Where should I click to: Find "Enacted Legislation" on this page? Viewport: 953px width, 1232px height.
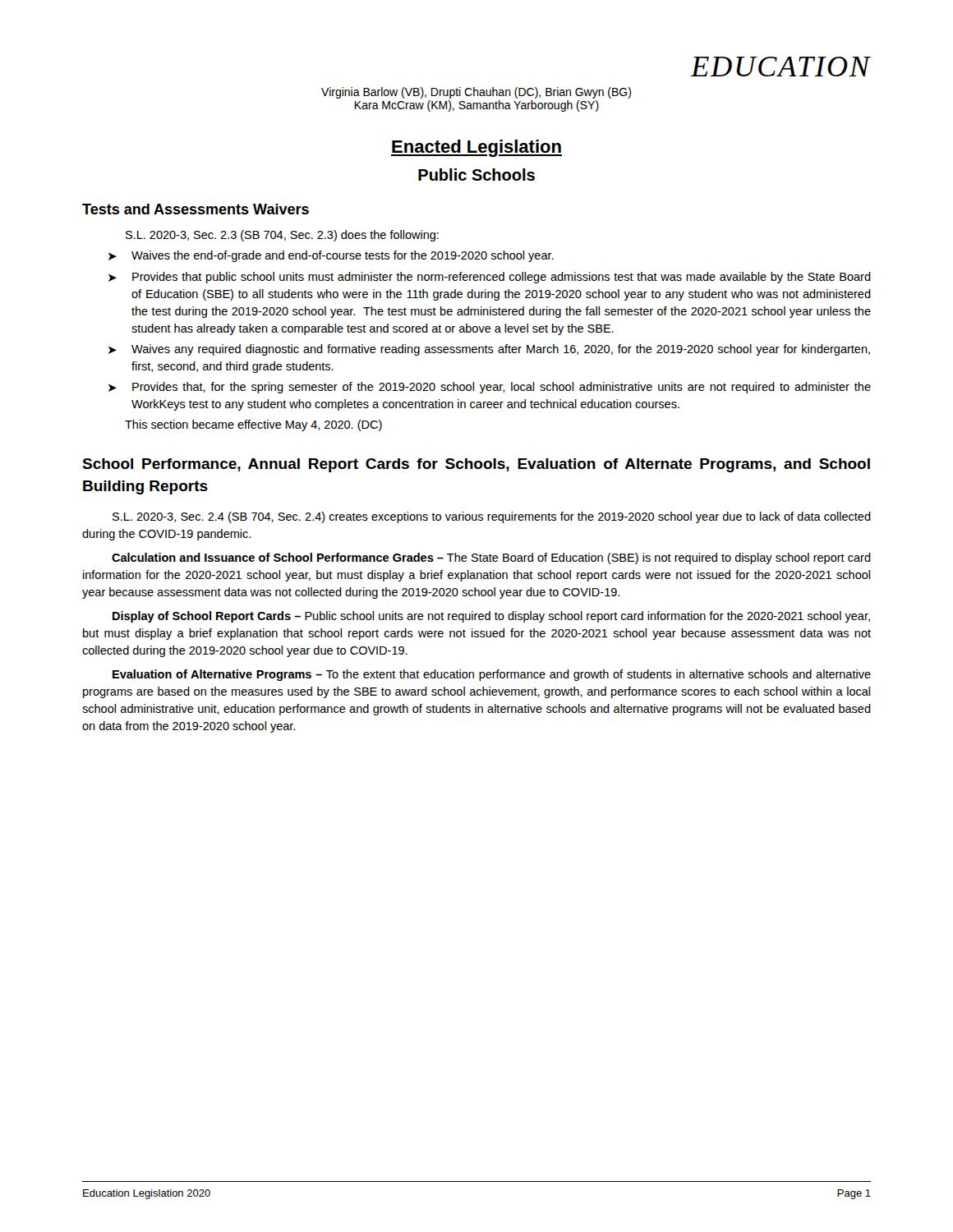click(476, 147)
